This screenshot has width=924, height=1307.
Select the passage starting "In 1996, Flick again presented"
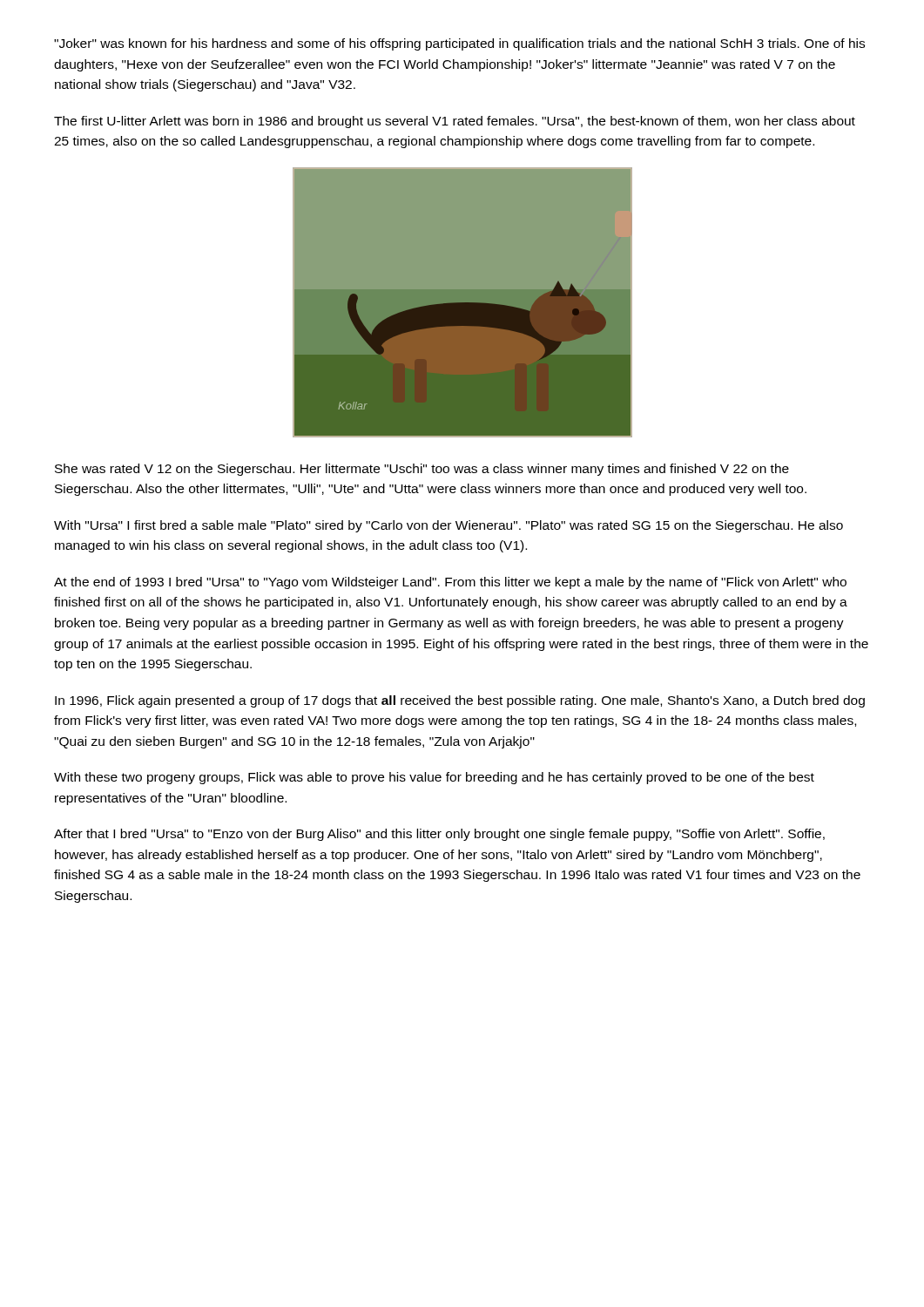click(460, 720)
